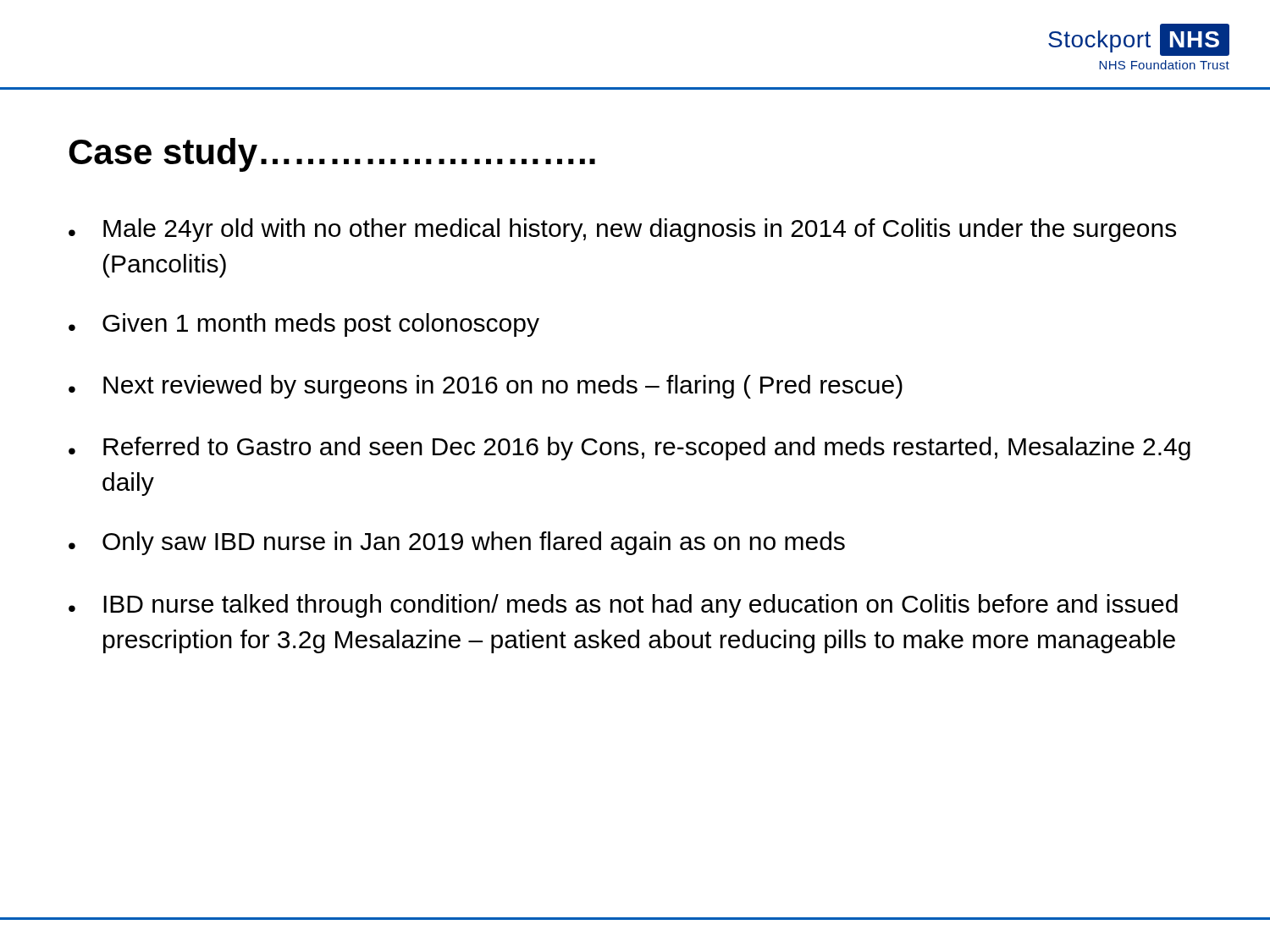Point to the region starting "• Next reviewed by"
The height and width of the screenshot is (952, 1270).
click(635, 387)
